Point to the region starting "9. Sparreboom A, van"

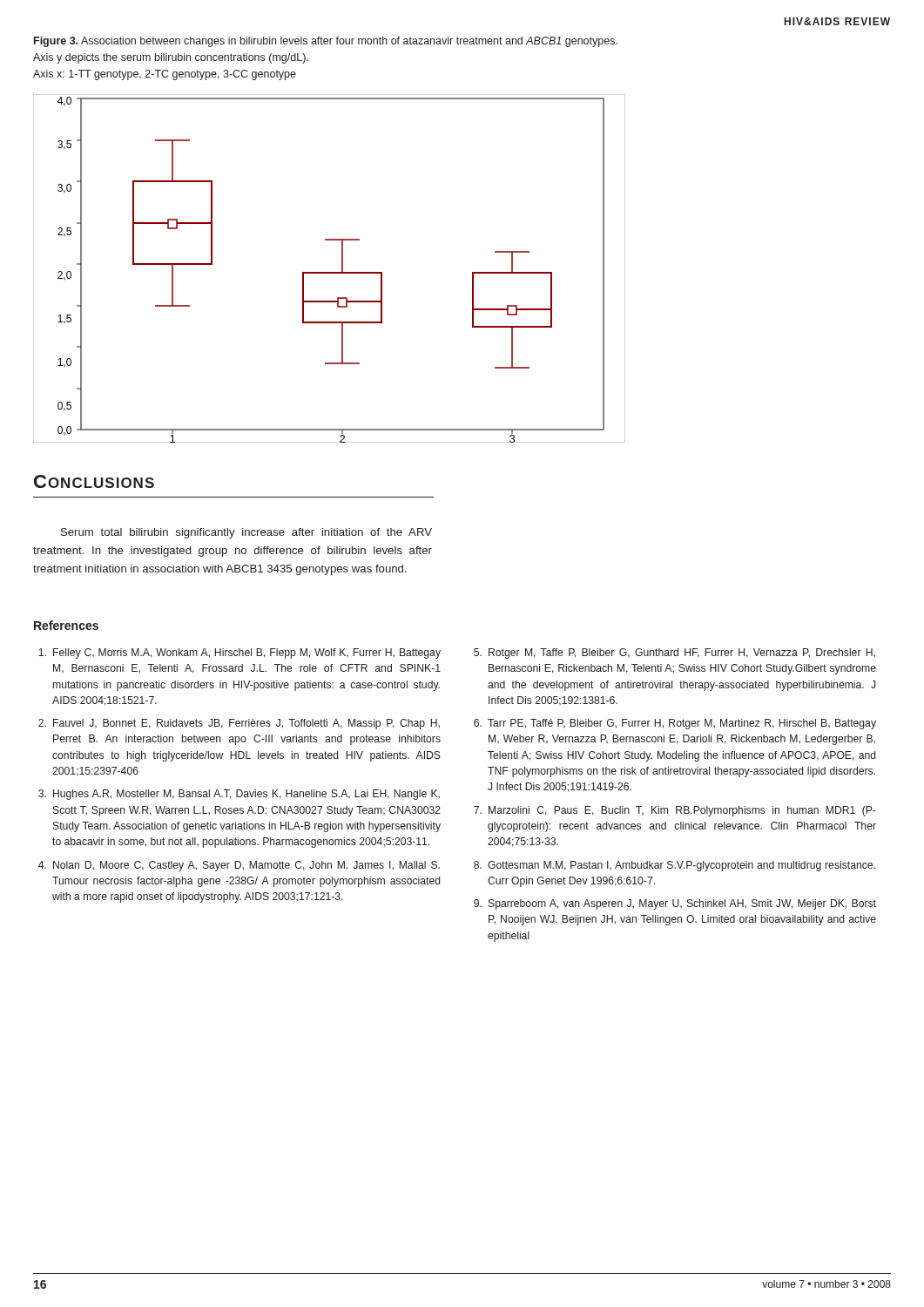(x=672, y=920)
